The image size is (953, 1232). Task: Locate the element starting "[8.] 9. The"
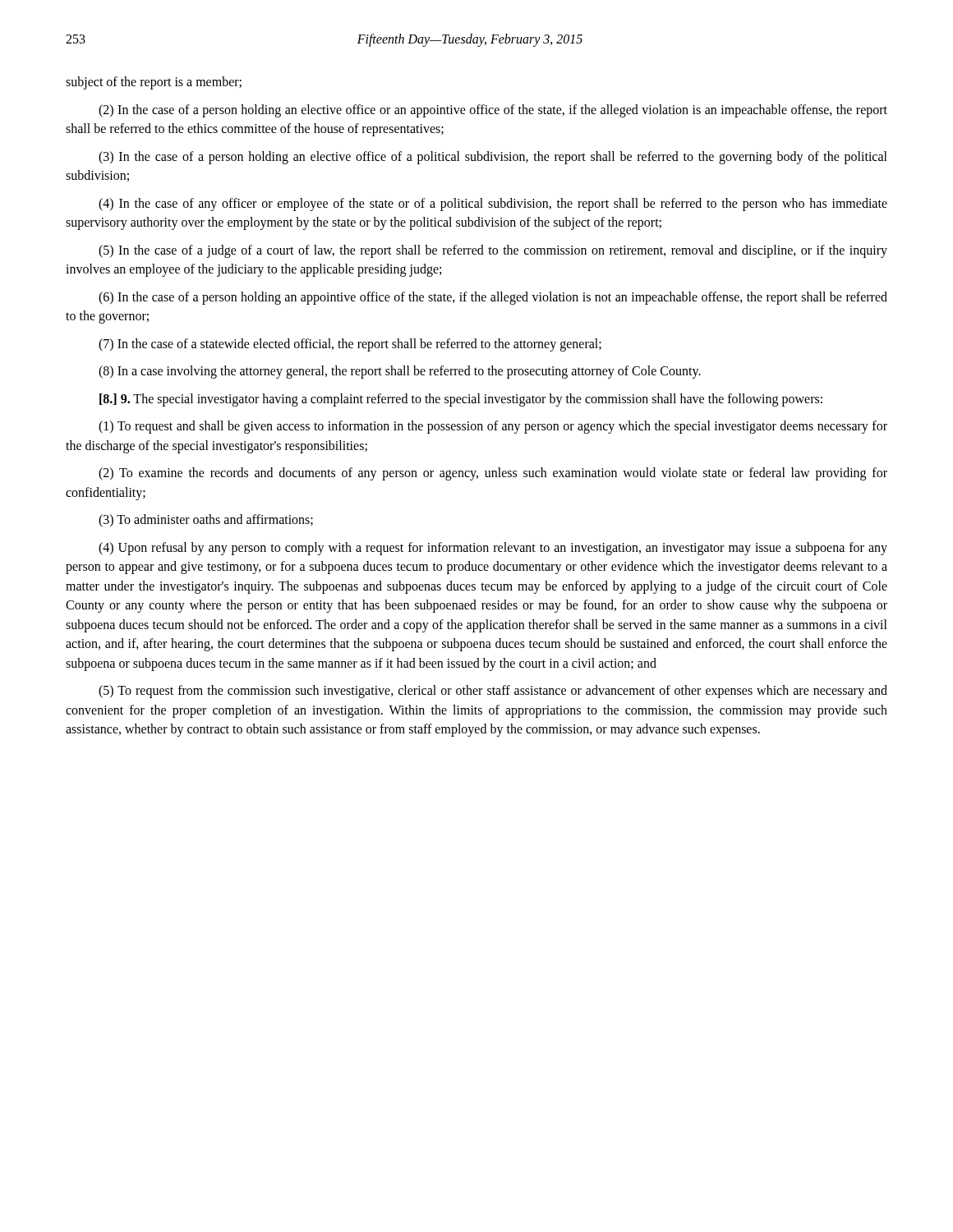(x=476, y=399)
